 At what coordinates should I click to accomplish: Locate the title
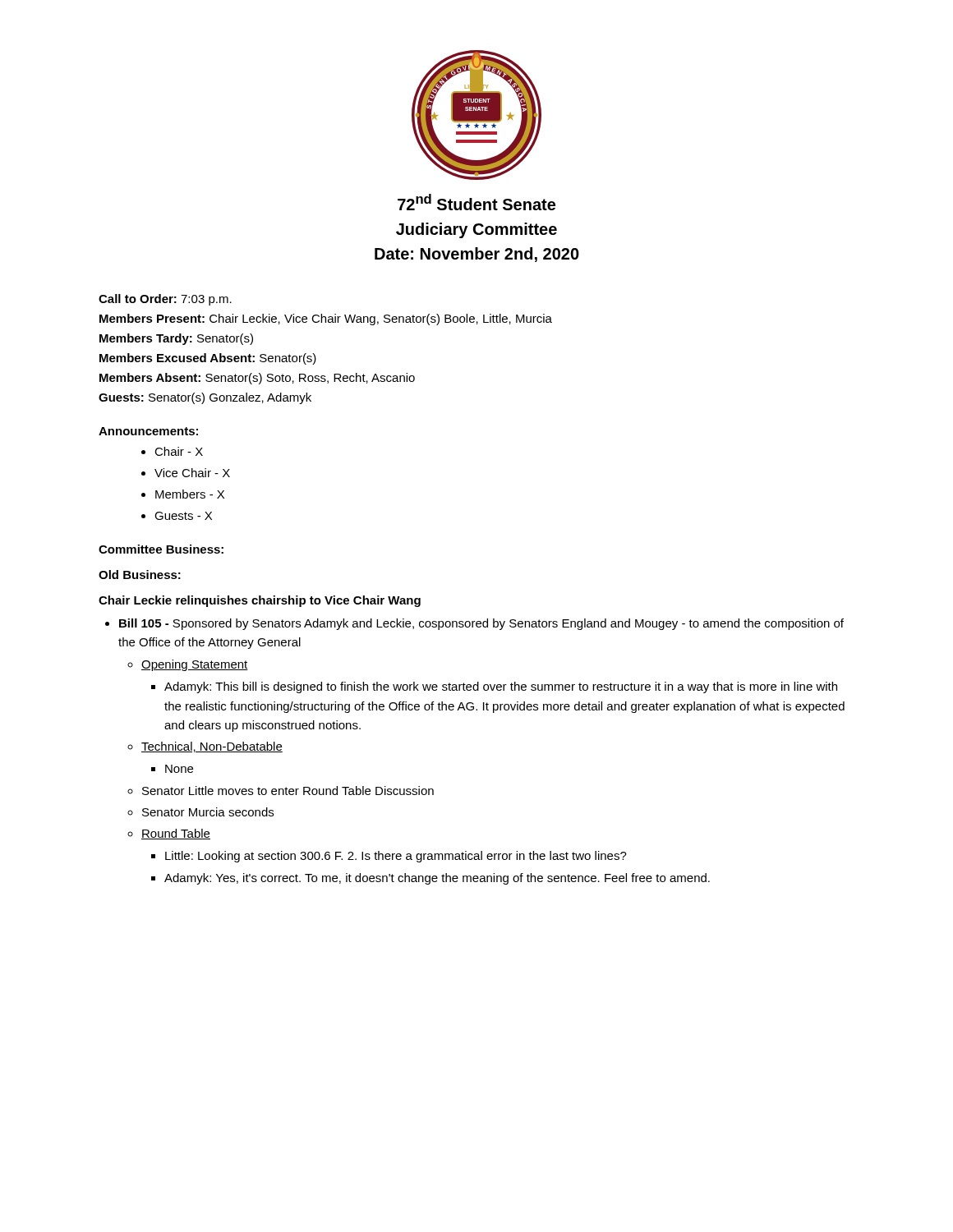476,227
